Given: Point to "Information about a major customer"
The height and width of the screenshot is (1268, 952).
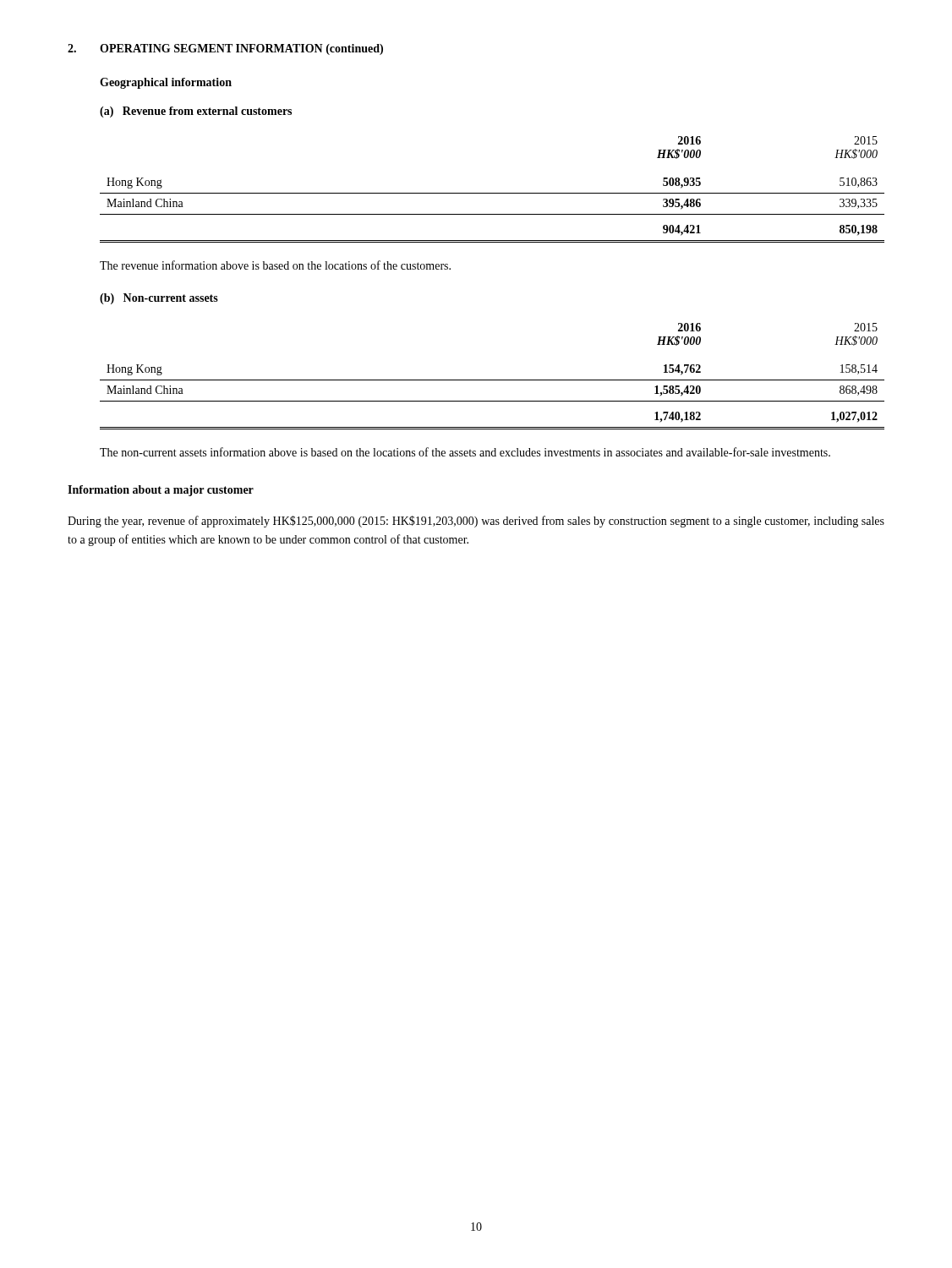Looking at the screenshot, I should point(161,490).
